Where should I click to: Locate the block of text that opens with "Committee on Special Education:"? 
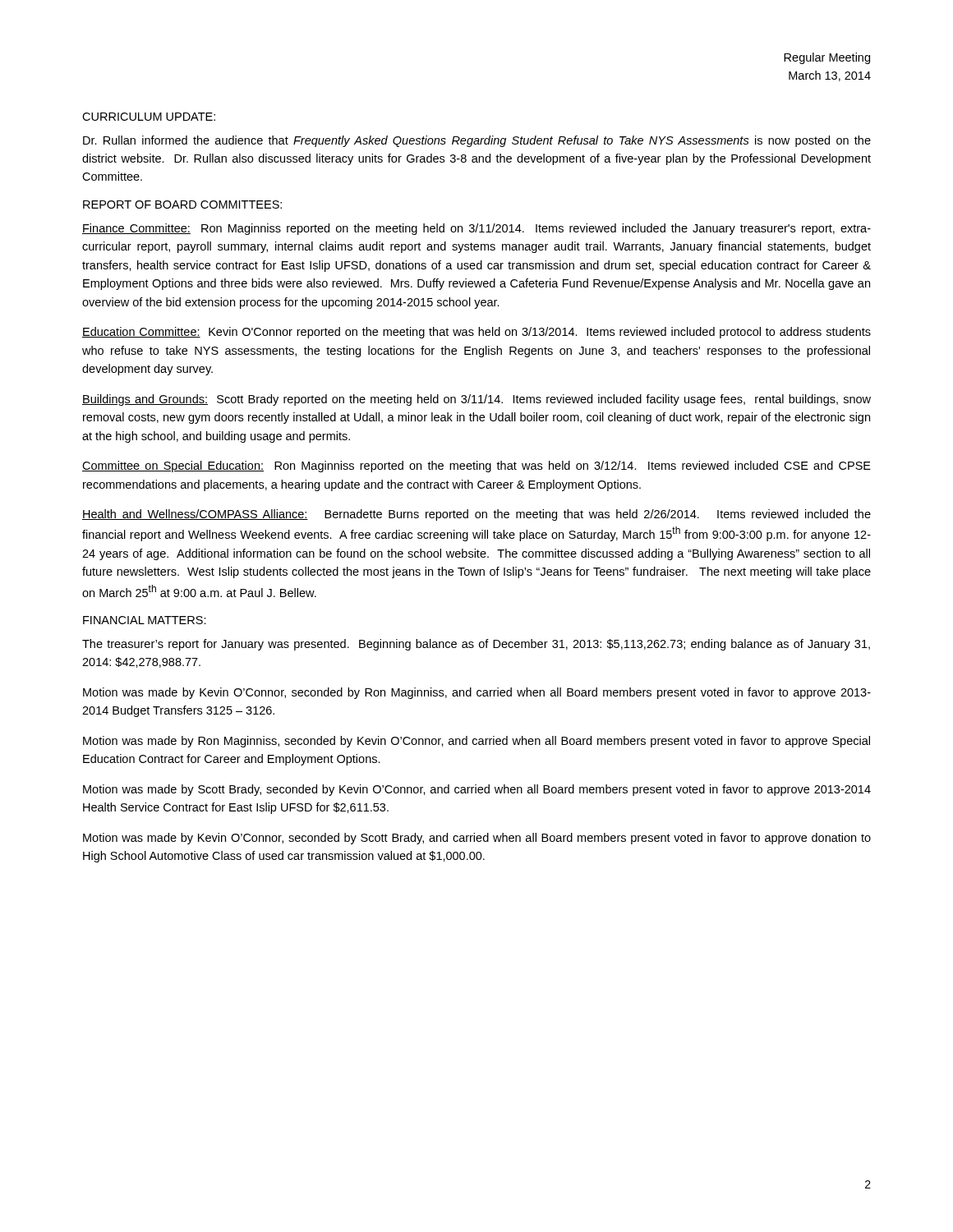pos(476,475)
